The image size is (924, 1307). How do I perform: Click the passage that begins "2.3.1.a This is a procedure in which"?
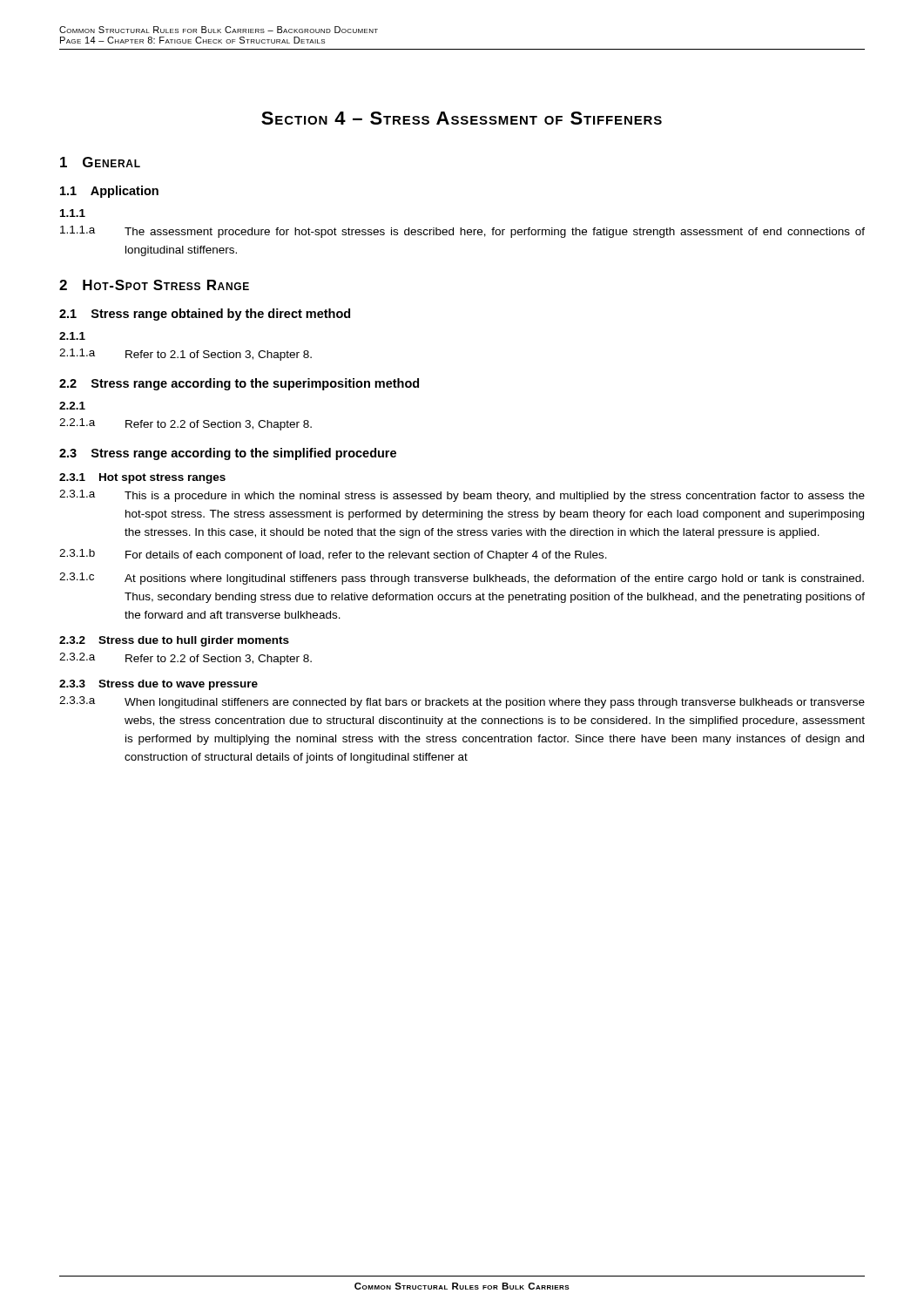462,514
